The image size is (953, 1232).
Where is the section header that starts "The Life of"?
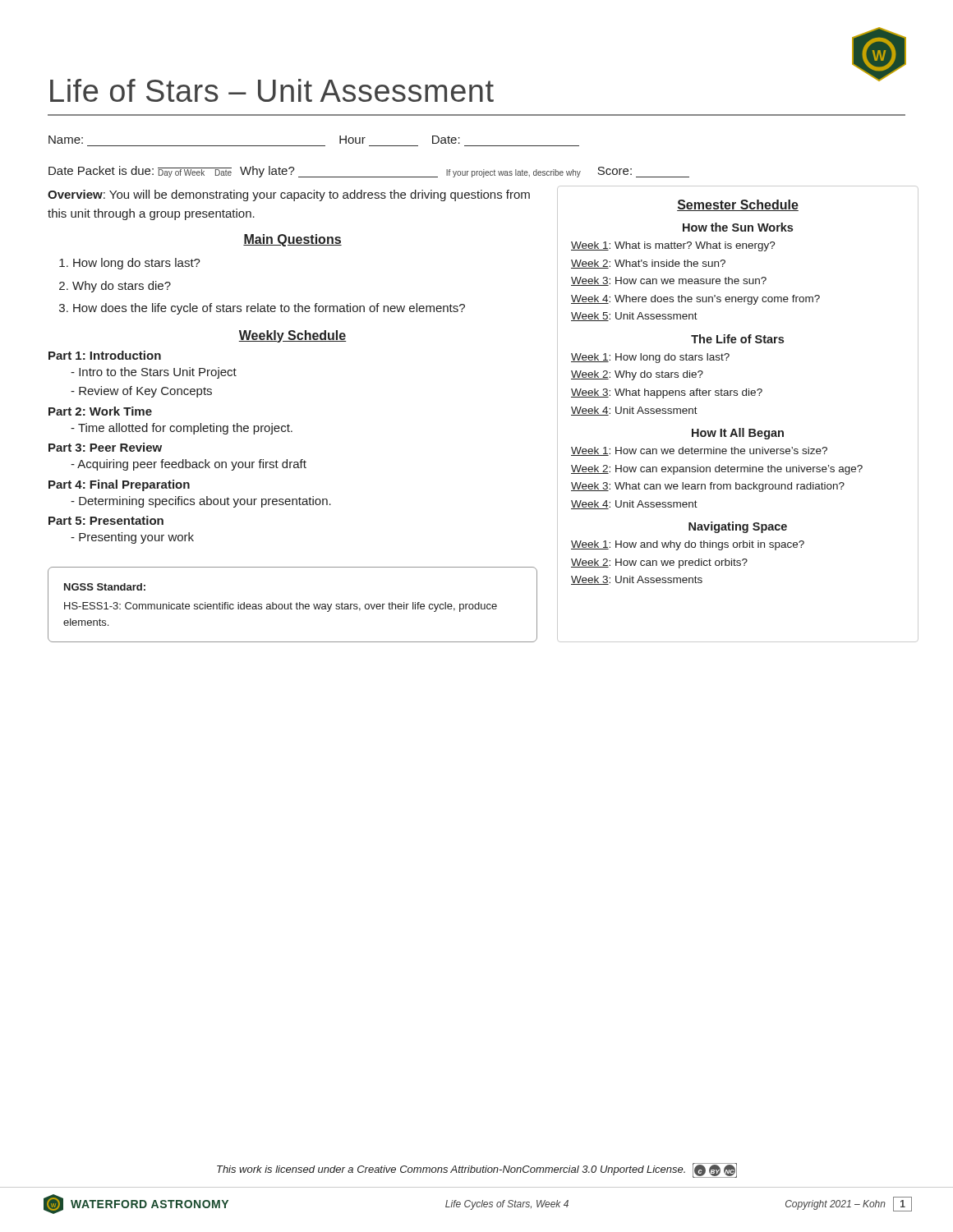(x=738, y=339)
